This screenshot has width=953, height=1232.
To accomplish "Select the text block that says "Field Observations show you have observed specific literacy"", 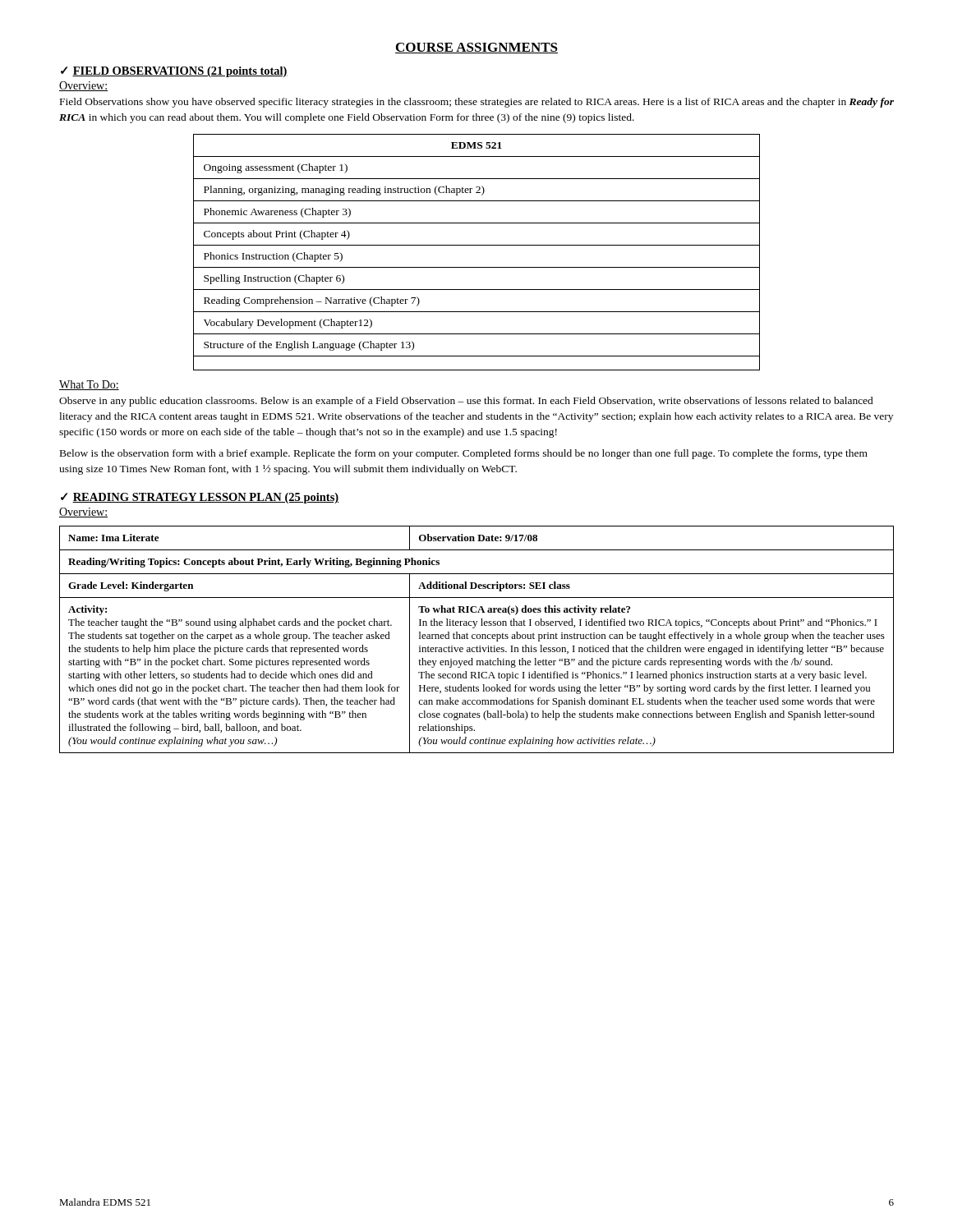I will tap(476, 109).
